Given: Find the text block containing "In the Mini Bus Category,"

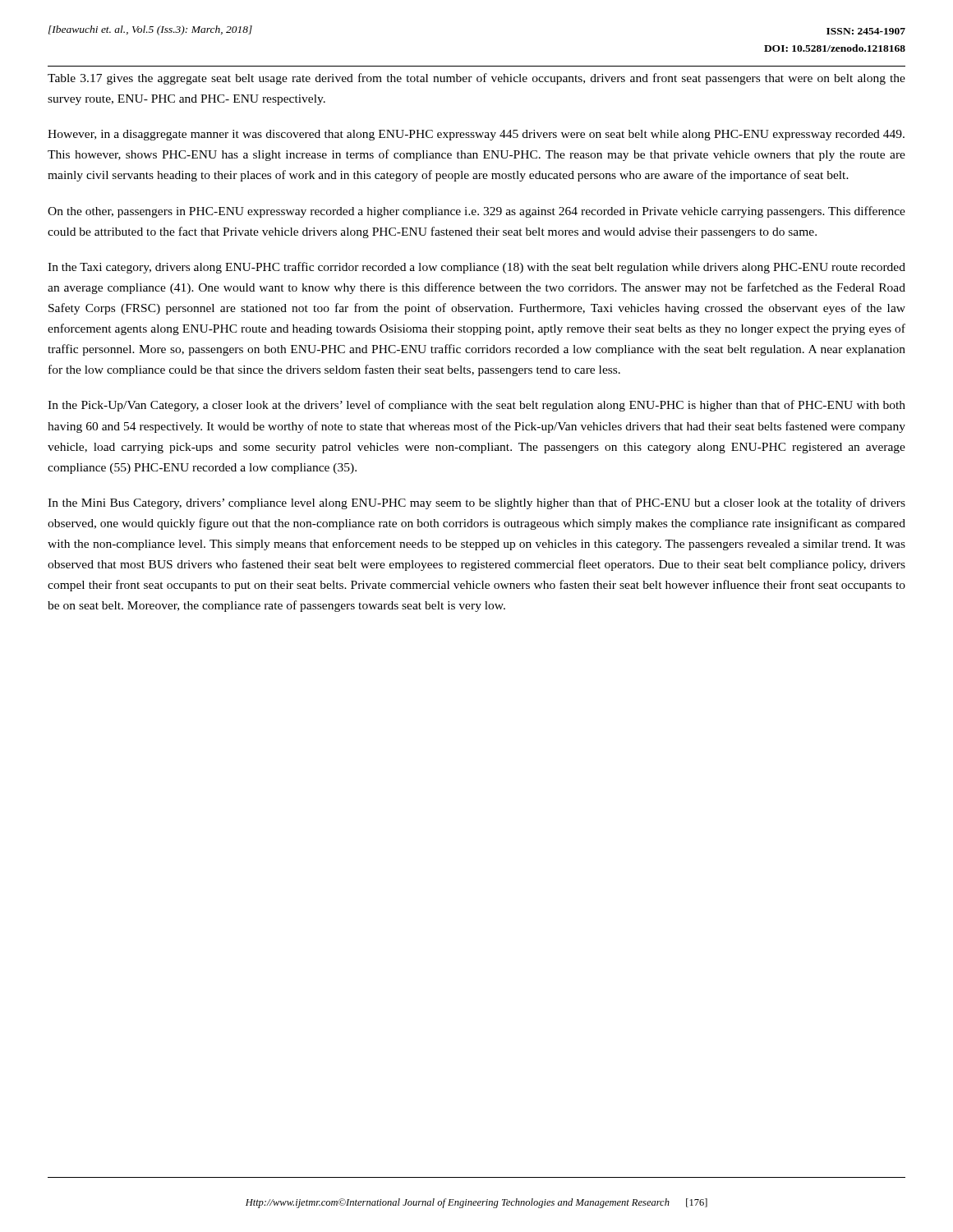Looking at the screenshot, I should [476, 554].
